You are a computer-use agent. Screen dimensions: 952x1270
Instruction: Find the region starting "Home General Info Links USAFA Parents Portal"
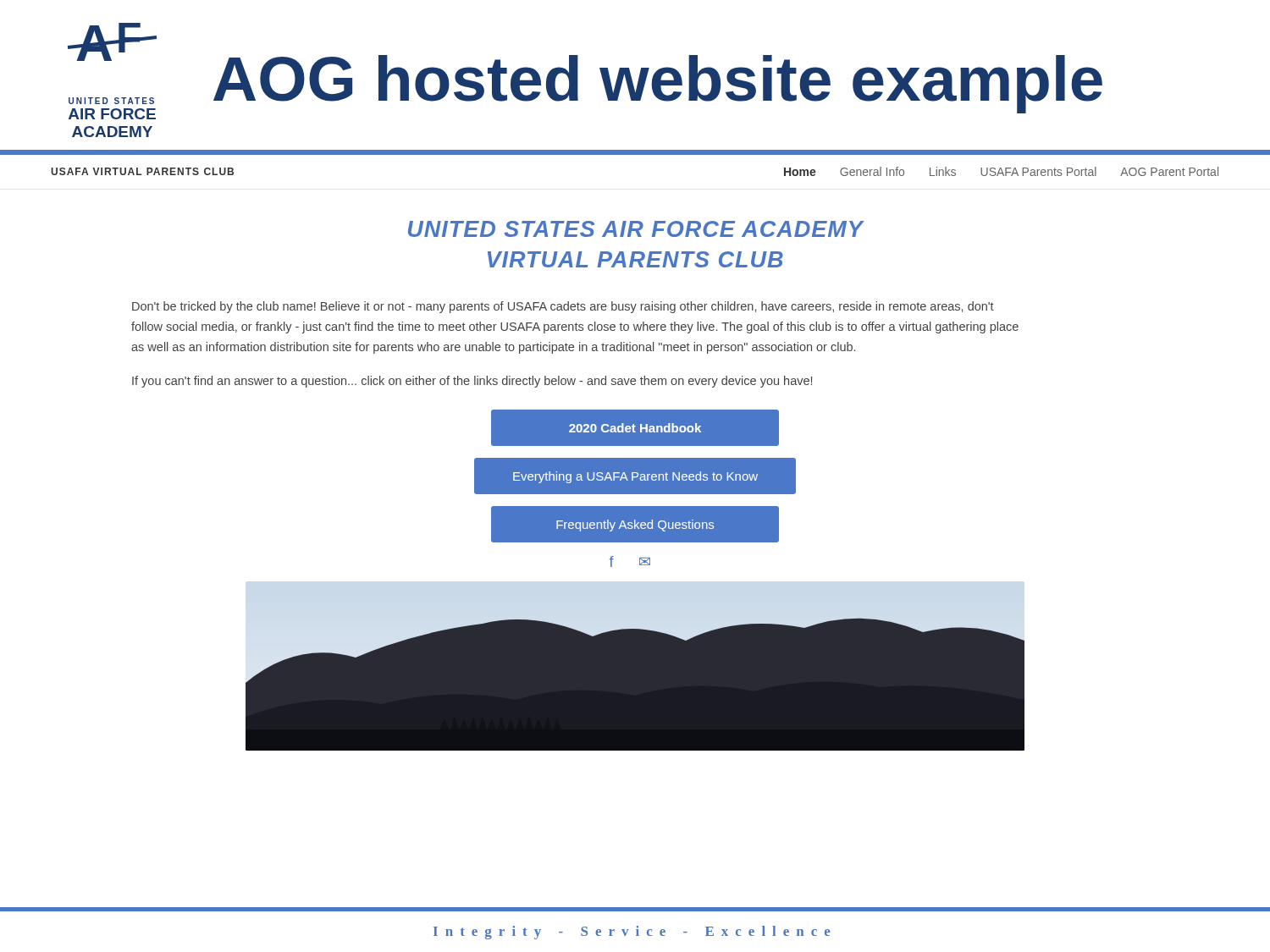pyautogui.click(x=1001, y=172)
